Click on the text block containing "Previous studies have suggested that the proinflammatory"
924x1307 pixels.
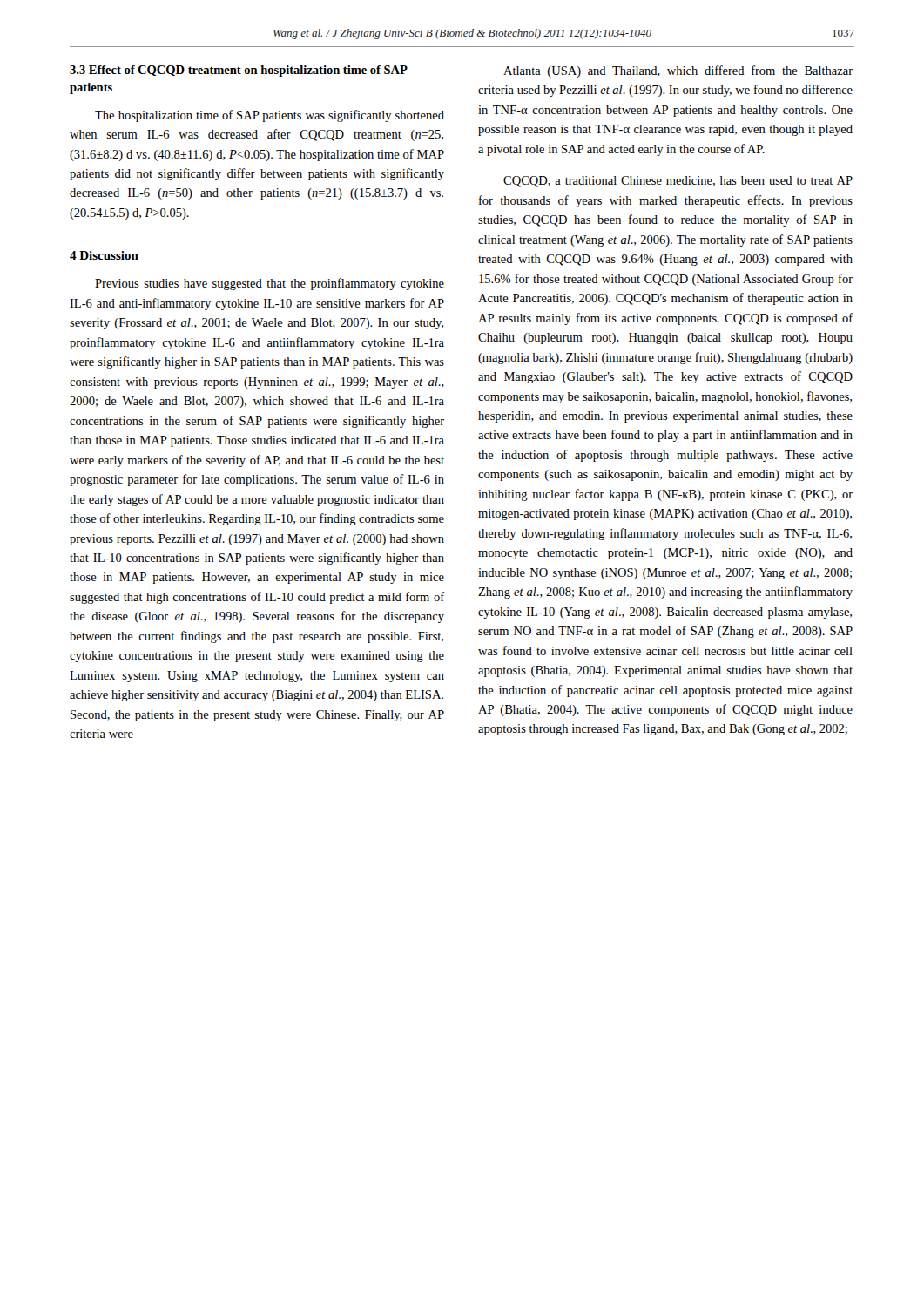click(x=257, y=509)
